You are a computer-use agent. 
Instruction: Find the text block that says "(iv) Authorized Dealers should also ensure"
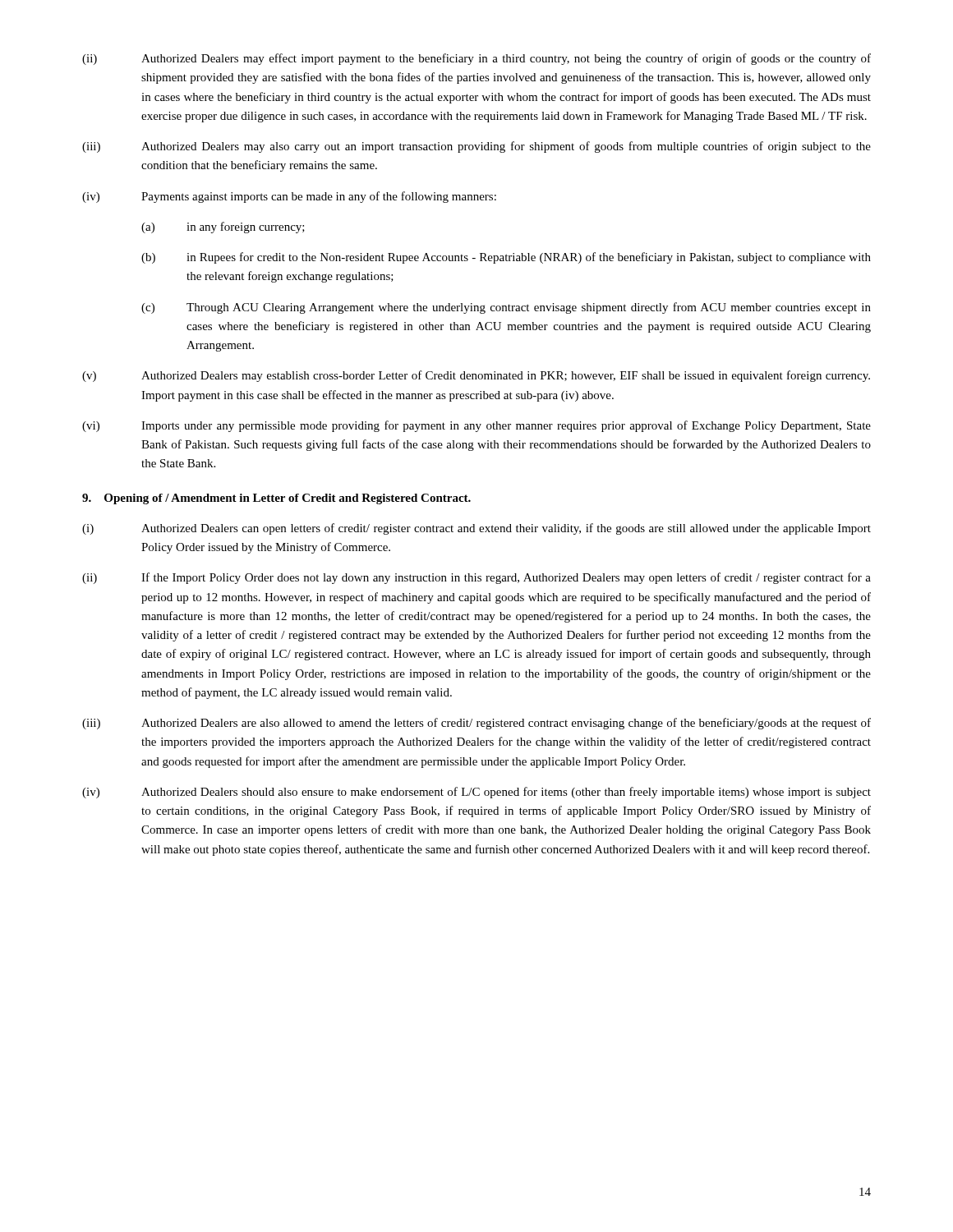pos(476,821)
